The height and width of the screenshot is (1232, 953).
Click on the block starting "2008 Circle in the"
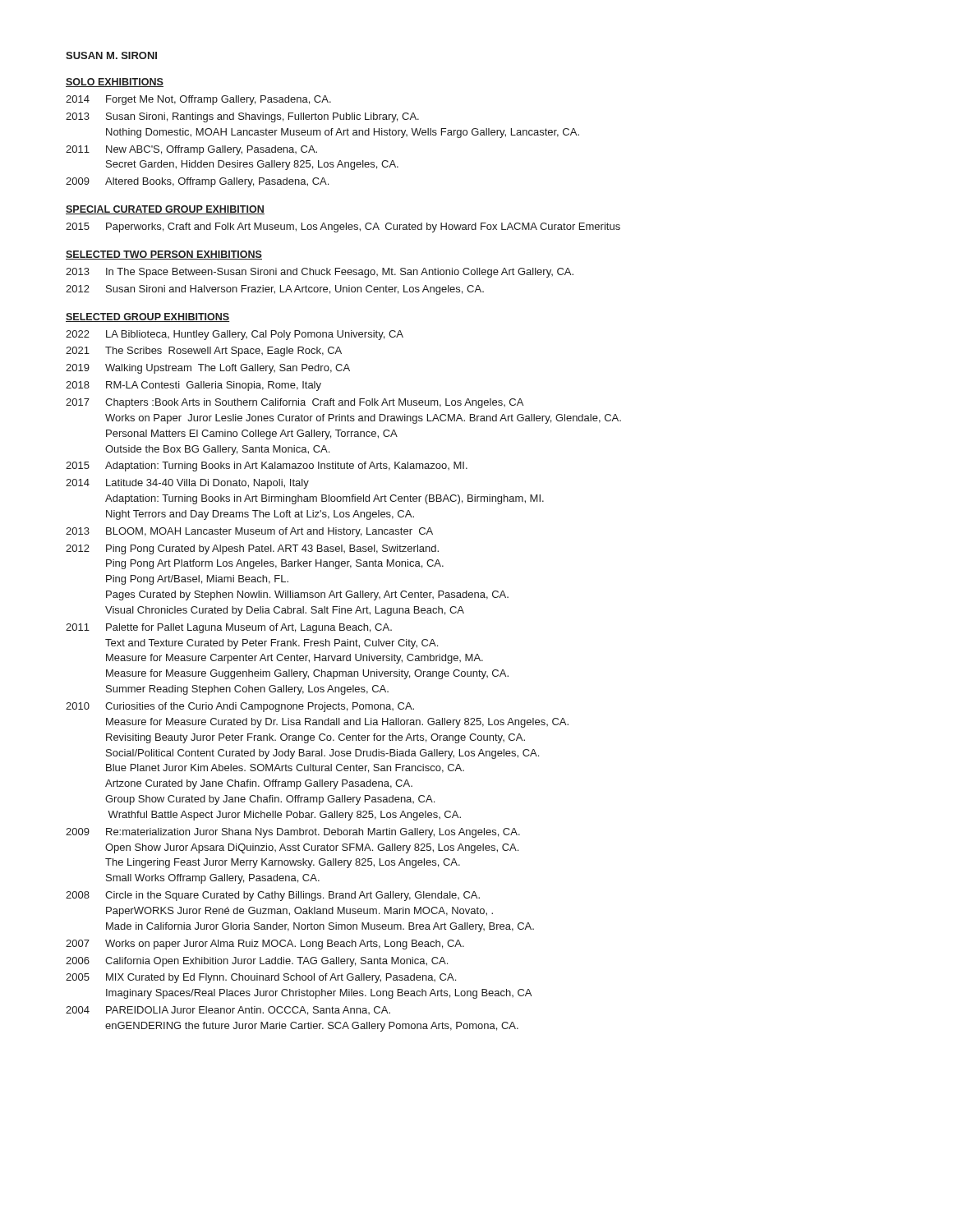coord(476,911)
